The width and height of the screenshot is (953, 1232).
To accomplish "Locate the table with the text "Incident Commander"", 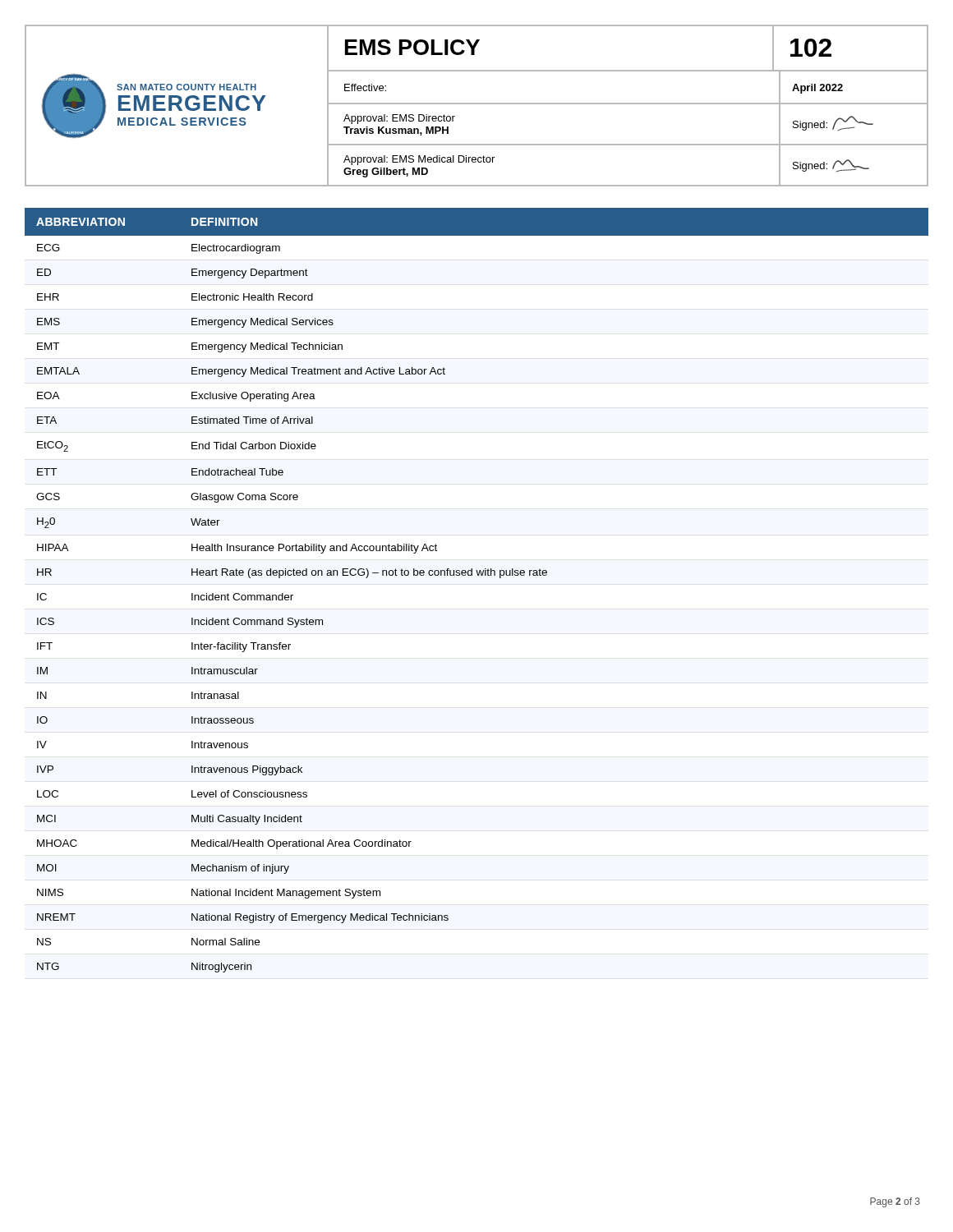I will pos(476,594).
